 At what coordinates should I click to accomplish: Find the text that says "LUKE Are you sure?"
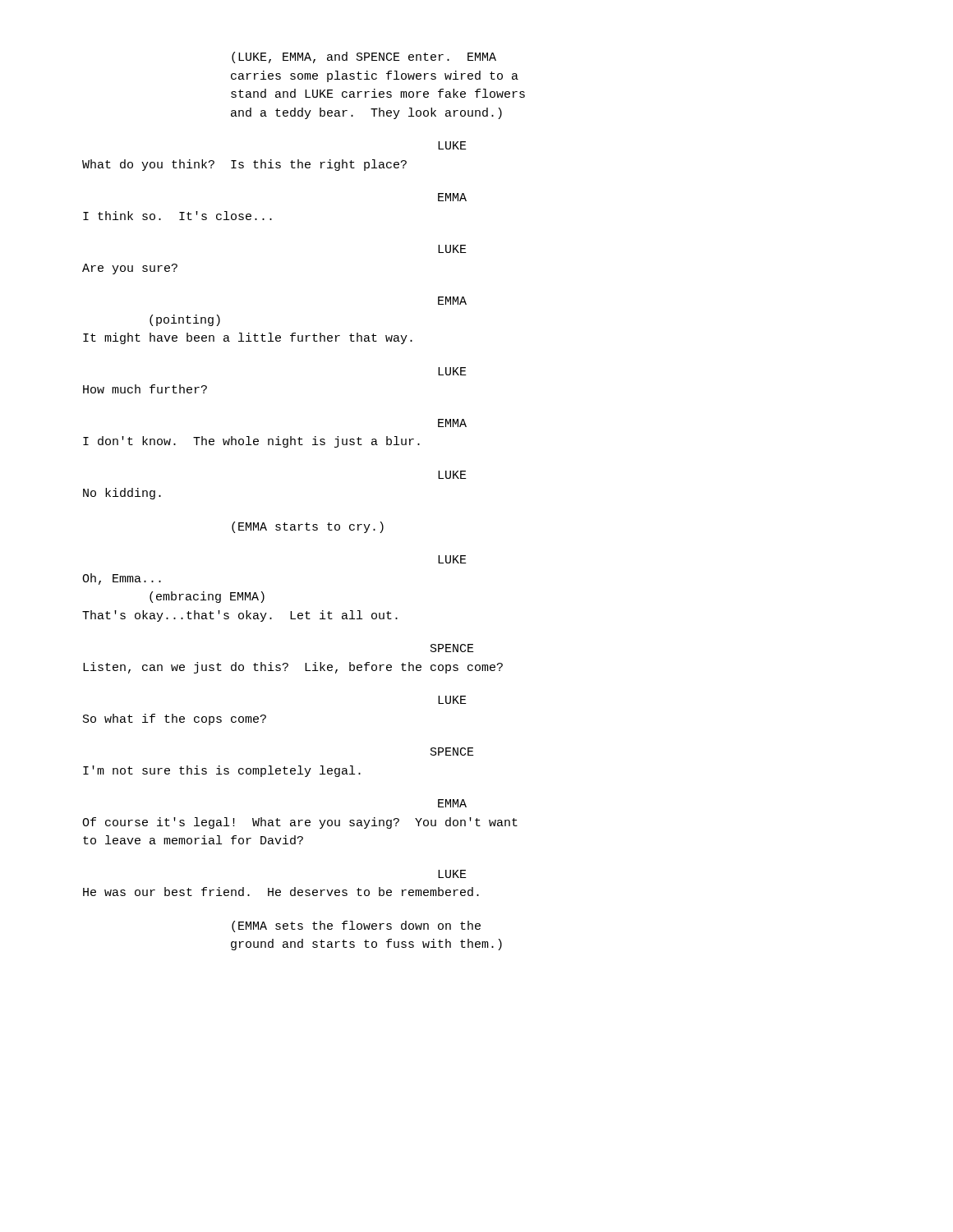[x=452, y=260]
